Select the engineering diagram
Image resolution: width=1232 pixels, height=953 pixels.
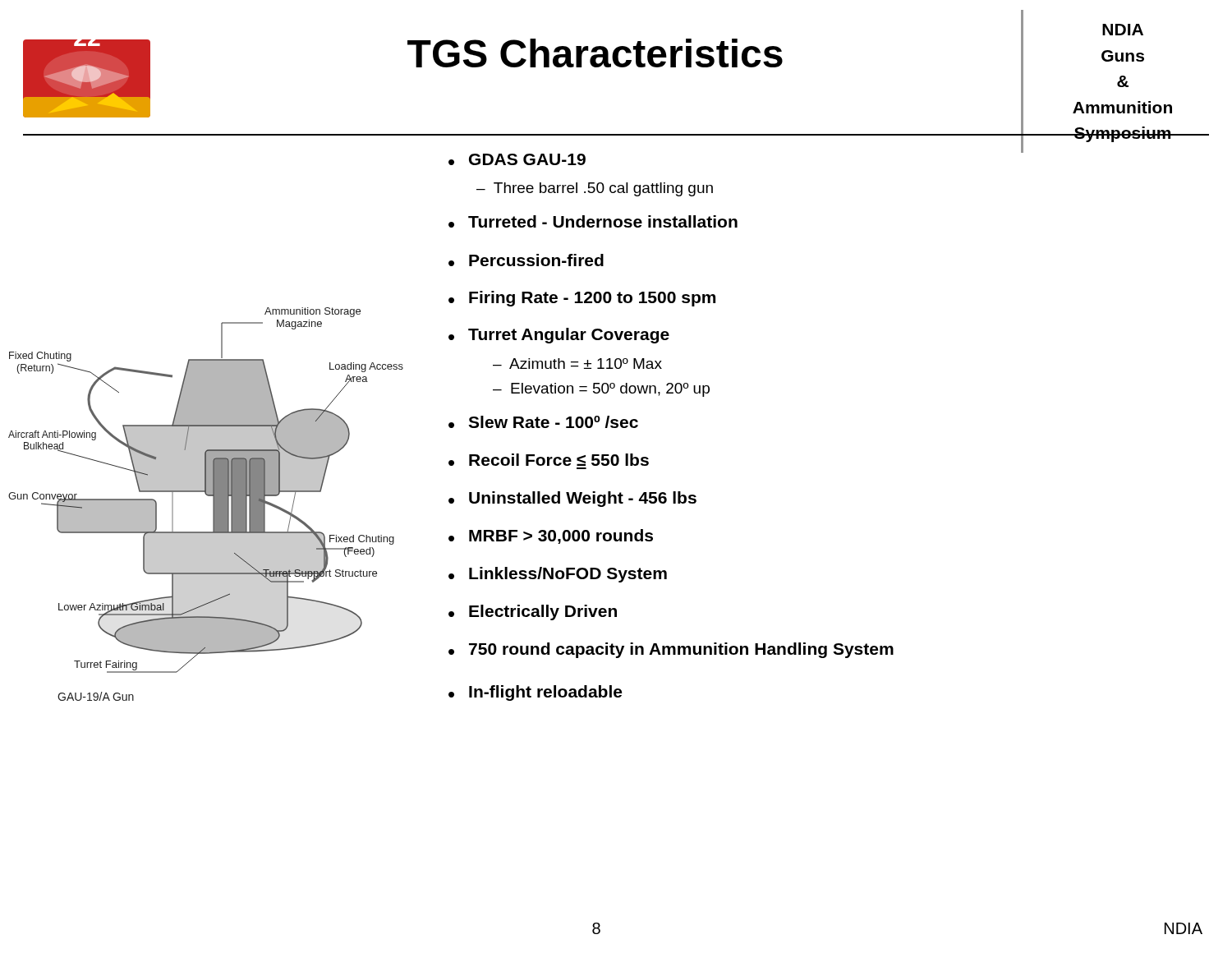(x=226, y=426)
